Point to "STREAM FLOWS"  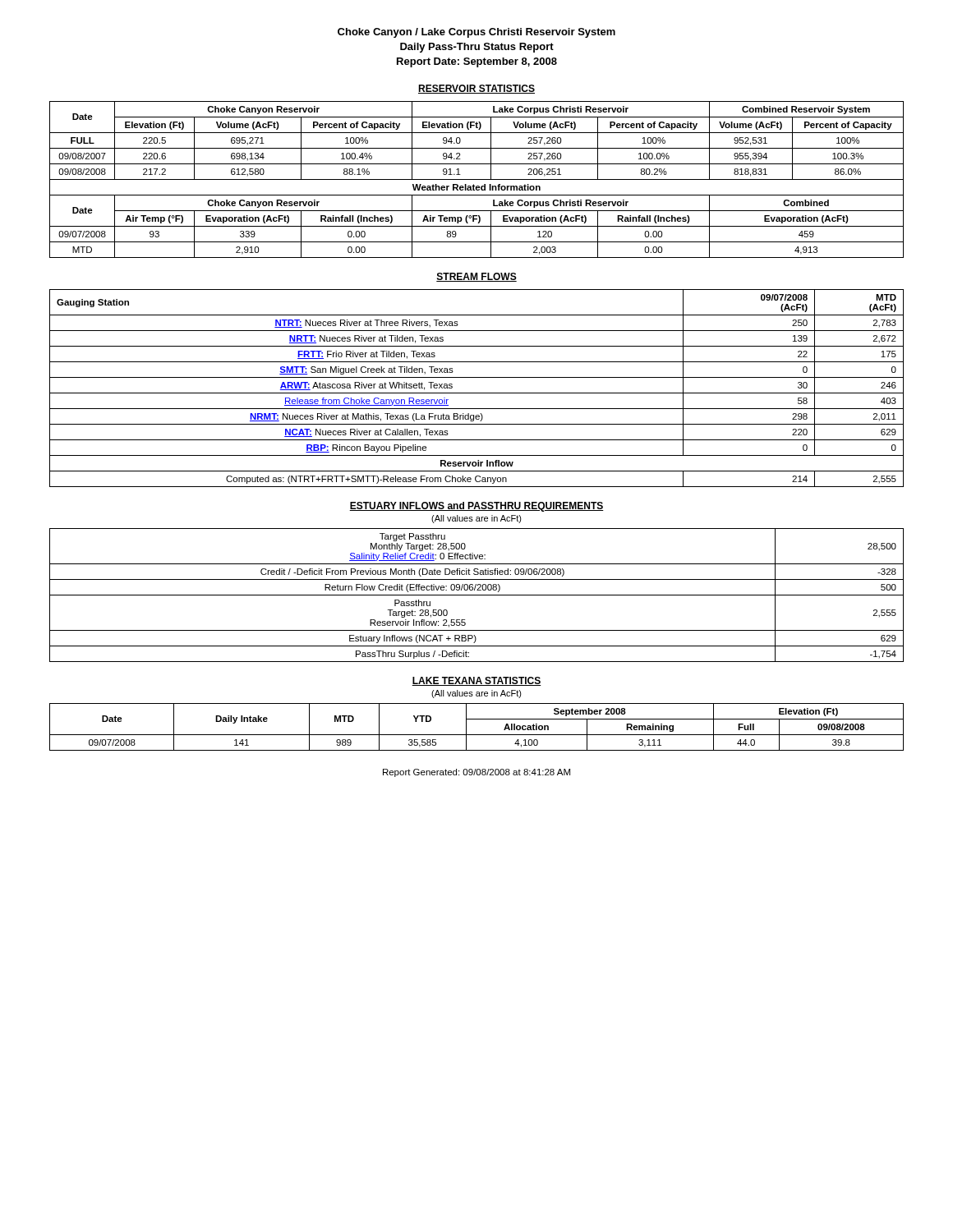[x=476, y=276]
